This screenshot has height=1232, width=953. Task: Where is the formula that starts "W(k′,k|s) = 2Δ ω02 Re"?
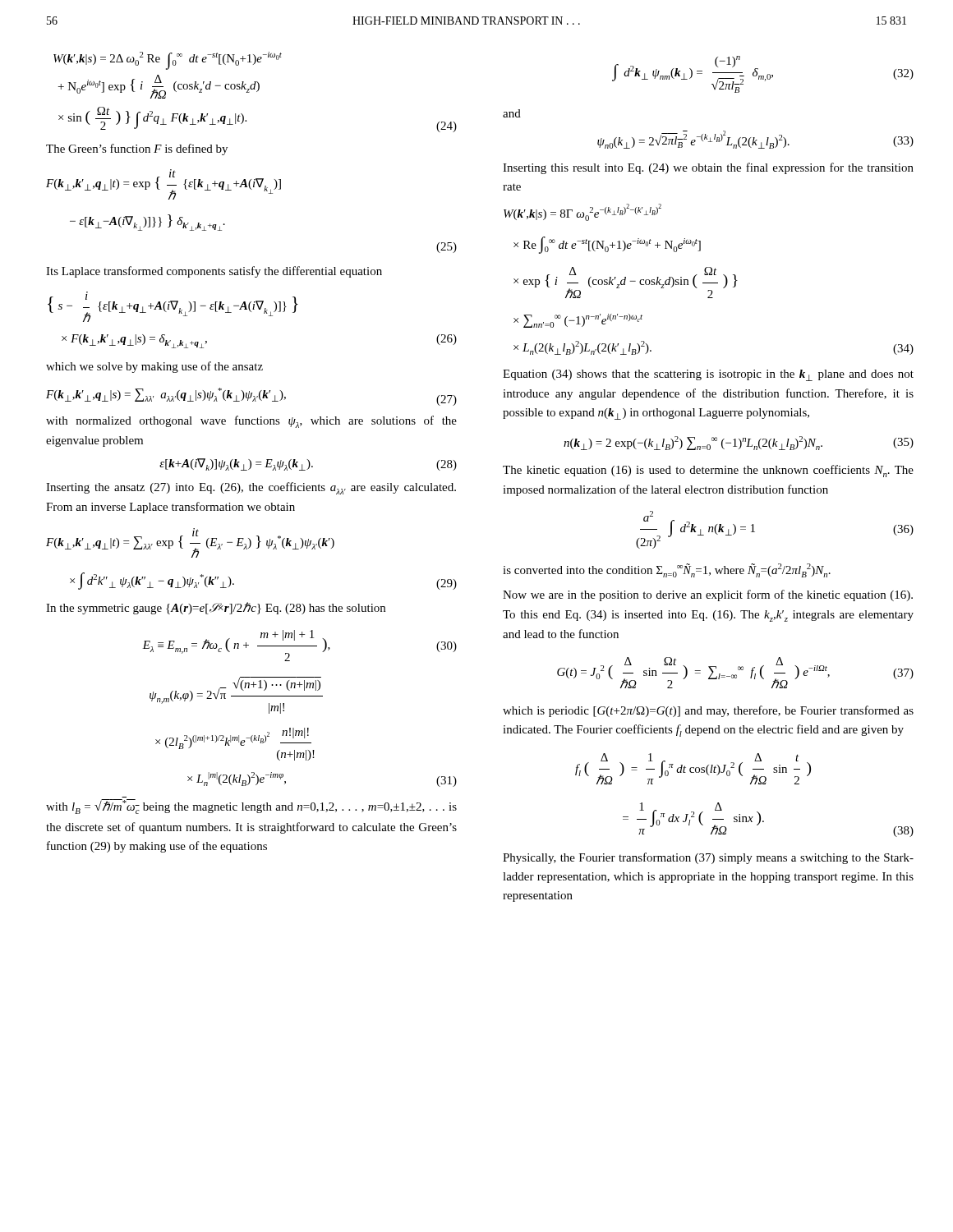click(251, 91)
